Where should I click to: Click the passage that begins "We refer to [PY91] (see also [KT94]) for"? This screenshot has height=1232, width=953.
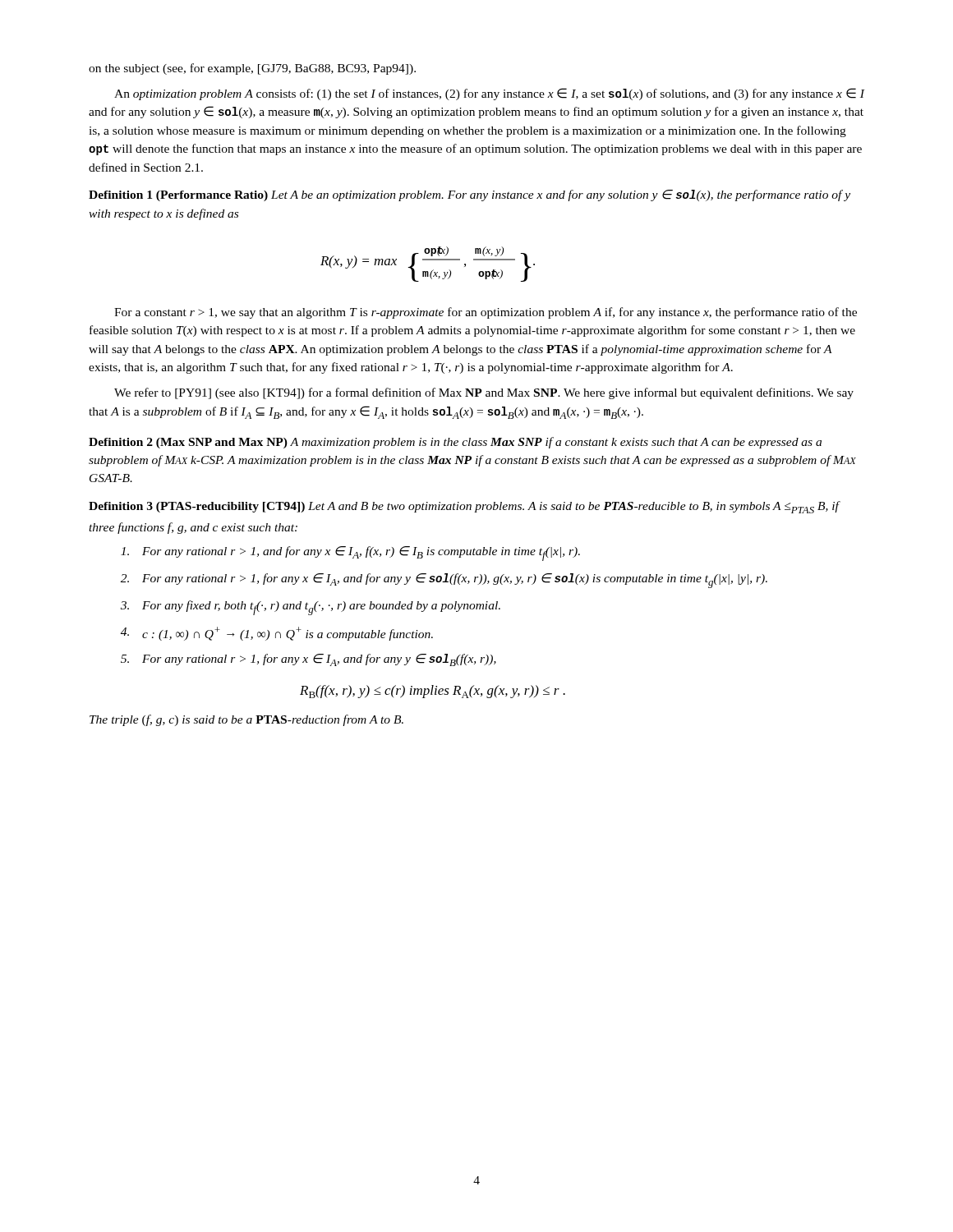point(471,403)
